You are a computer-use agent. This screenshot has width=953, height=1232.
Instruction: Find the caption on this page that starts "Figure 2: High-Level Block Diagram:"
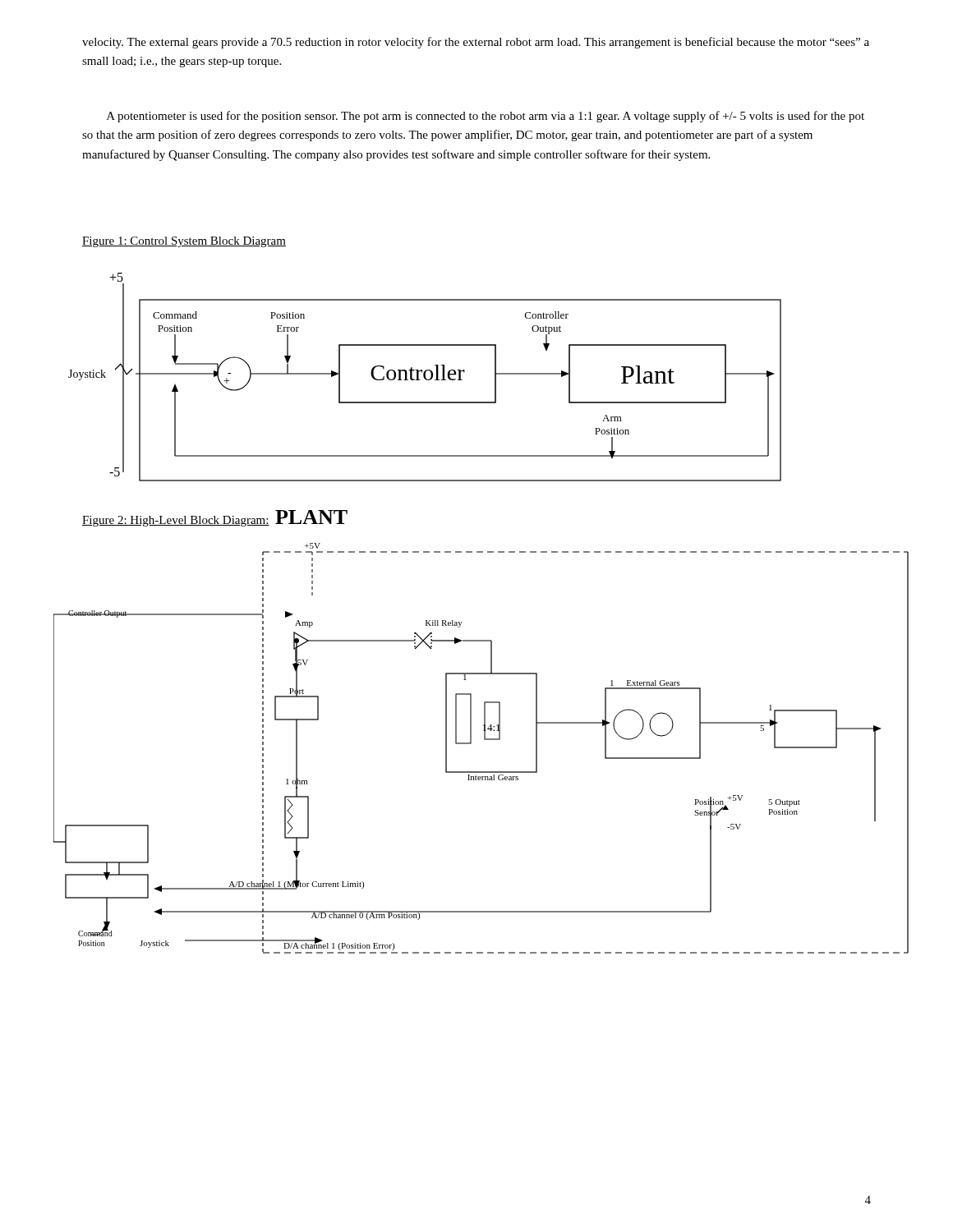coord(215,517)
